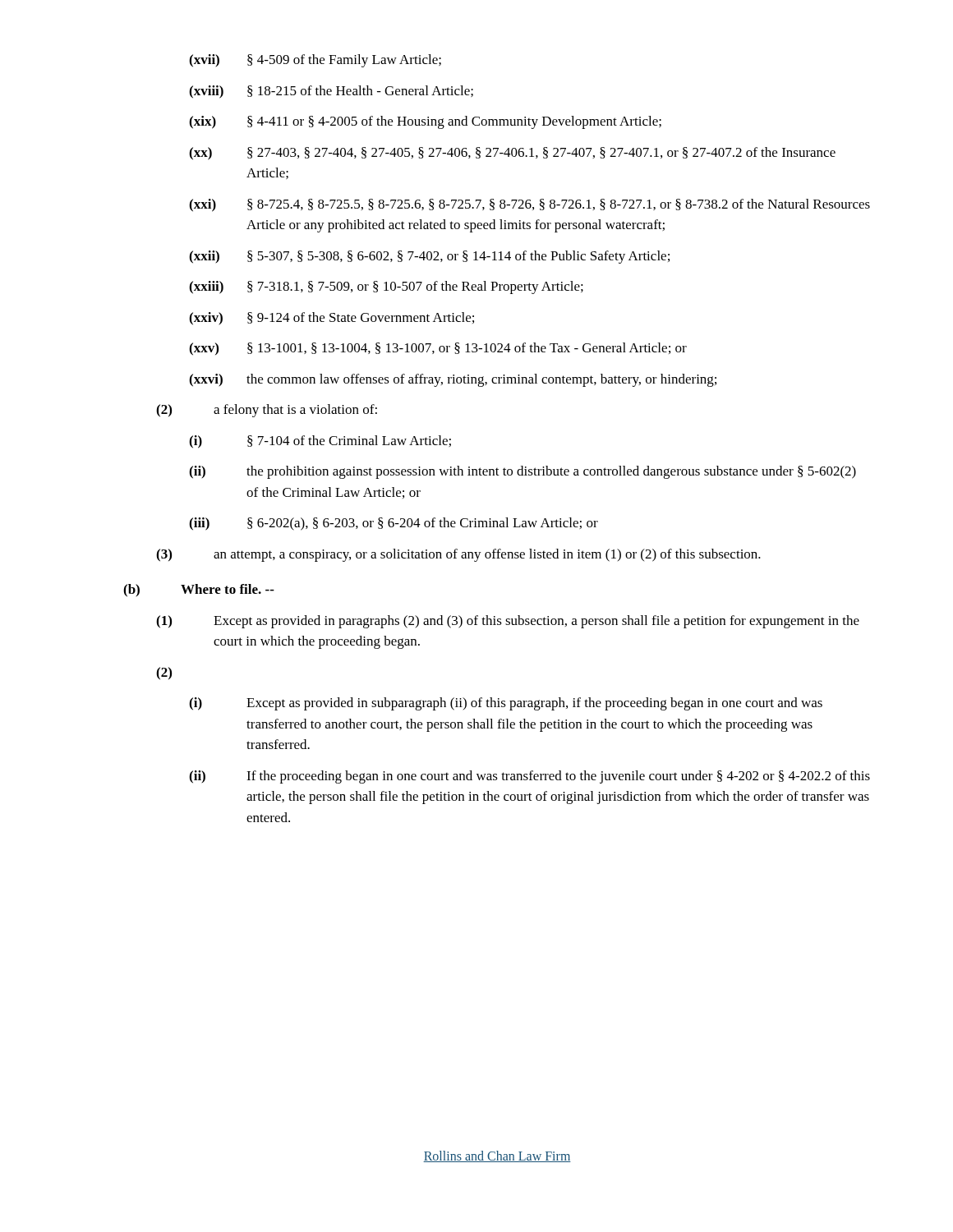Find the block on this page that starts "(ii) the prohibition against possession"
The width and height of the screenshot is (953, 1232).
530,482
